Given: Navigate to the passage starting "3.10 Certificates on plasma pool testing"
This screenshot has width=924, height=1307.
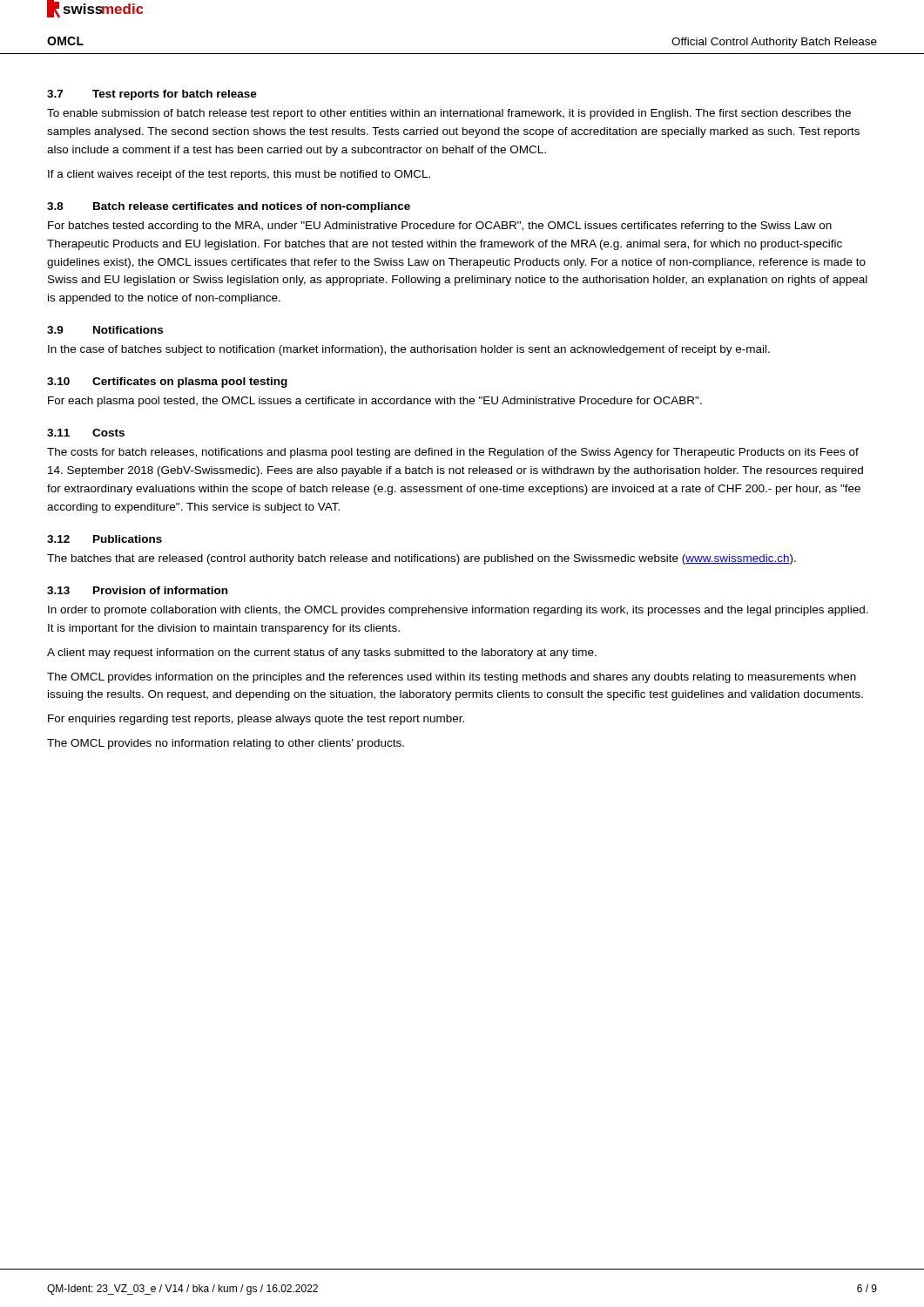Looking at the screenshot, I should pos(167,381).
